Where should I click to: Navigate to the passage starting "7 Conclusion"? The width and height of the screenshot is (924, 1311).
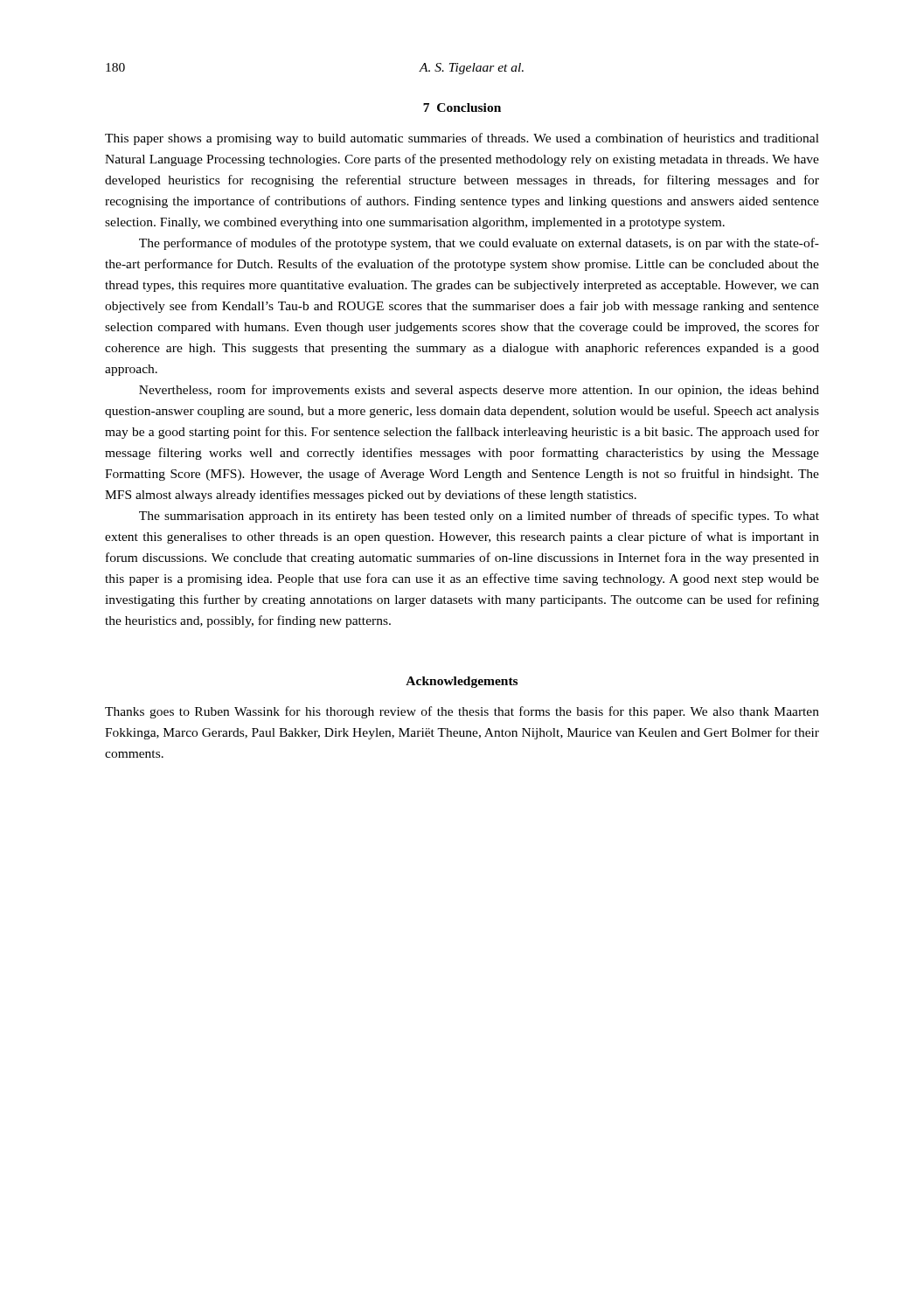[462, 107]
